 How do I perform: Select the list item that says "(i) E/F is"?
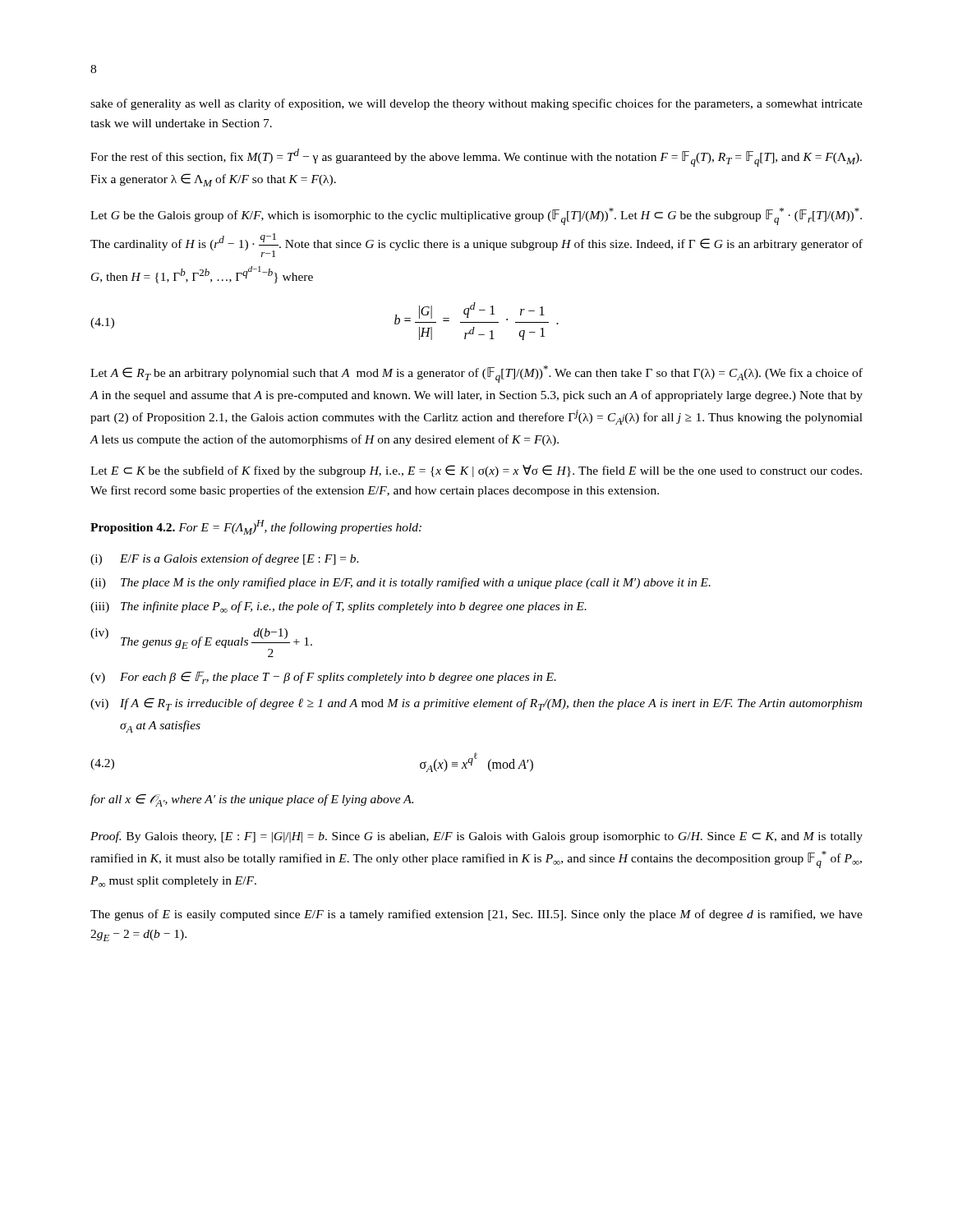click(225, 559)
